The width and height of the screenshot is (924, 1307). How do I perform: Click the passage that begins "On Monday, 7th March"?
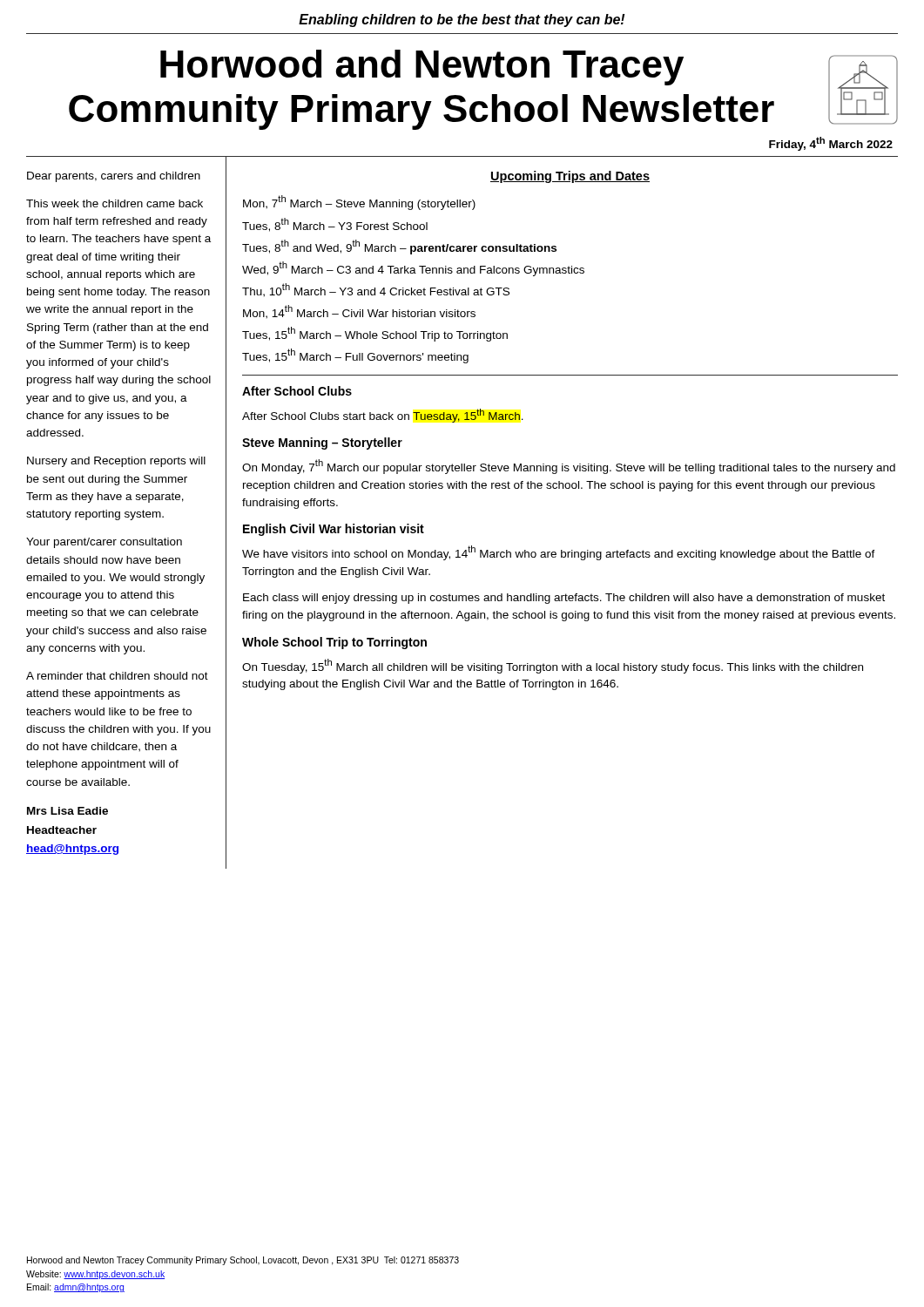coord(570,484)
